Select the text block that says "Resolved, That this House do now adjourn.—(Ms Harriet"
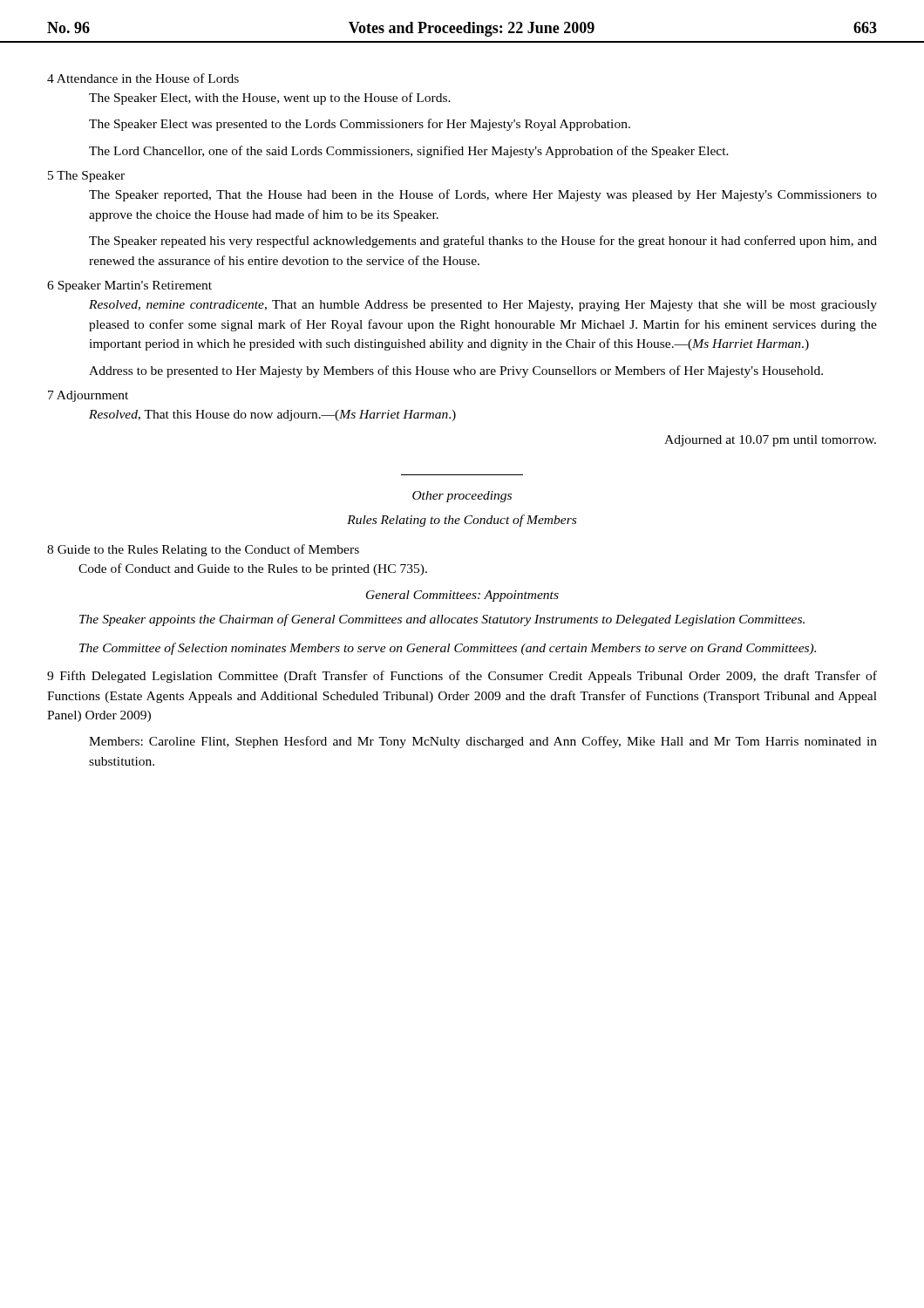Screen dimensions: 1308x924 click(272, 414)
